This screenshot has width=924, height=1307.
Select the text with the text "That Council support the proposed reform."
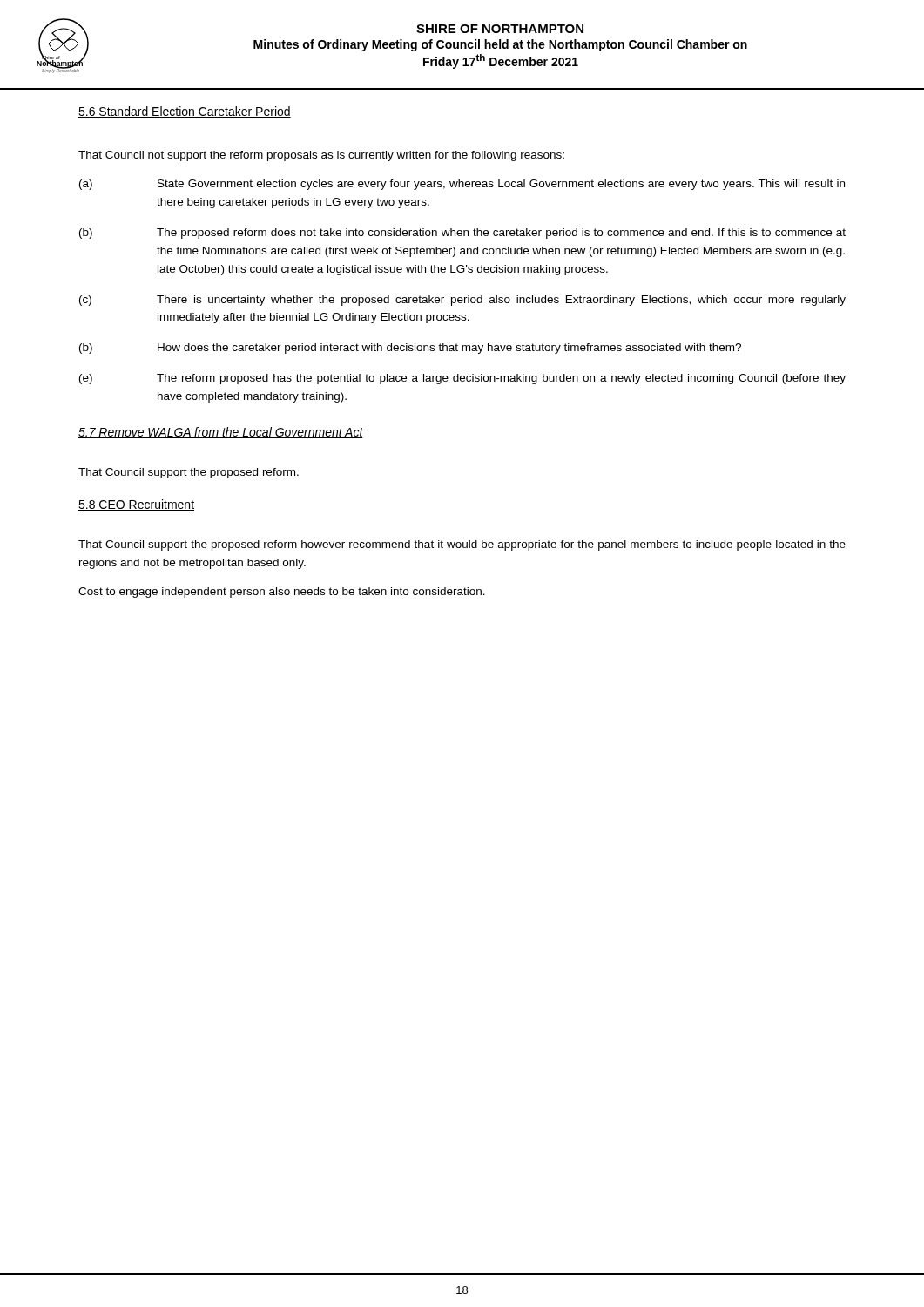pos(189,472)
